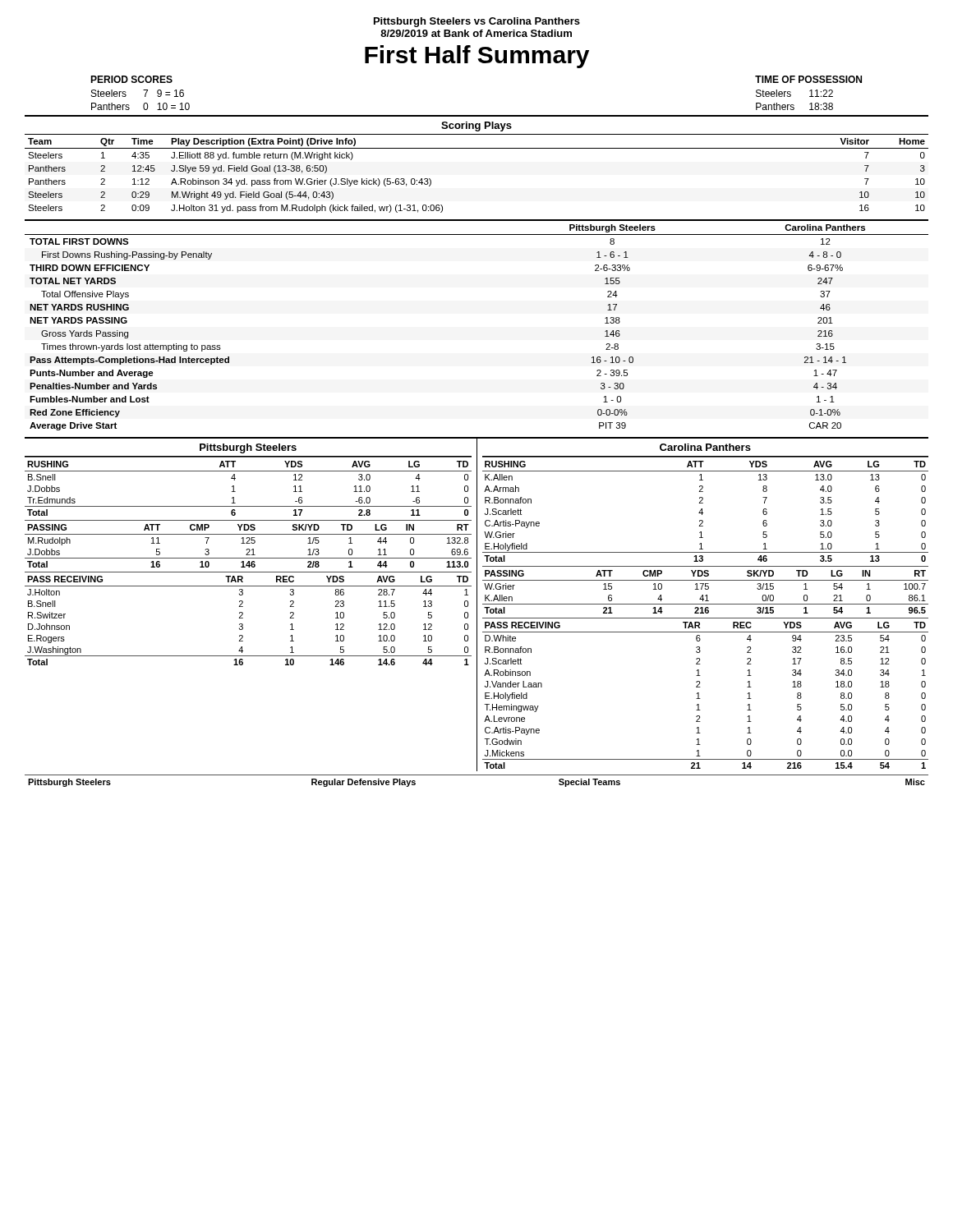
Task: Locate the table with the text "First Downs Rushing-Passing-by Penalty"
Action: [x=476, y=326]
